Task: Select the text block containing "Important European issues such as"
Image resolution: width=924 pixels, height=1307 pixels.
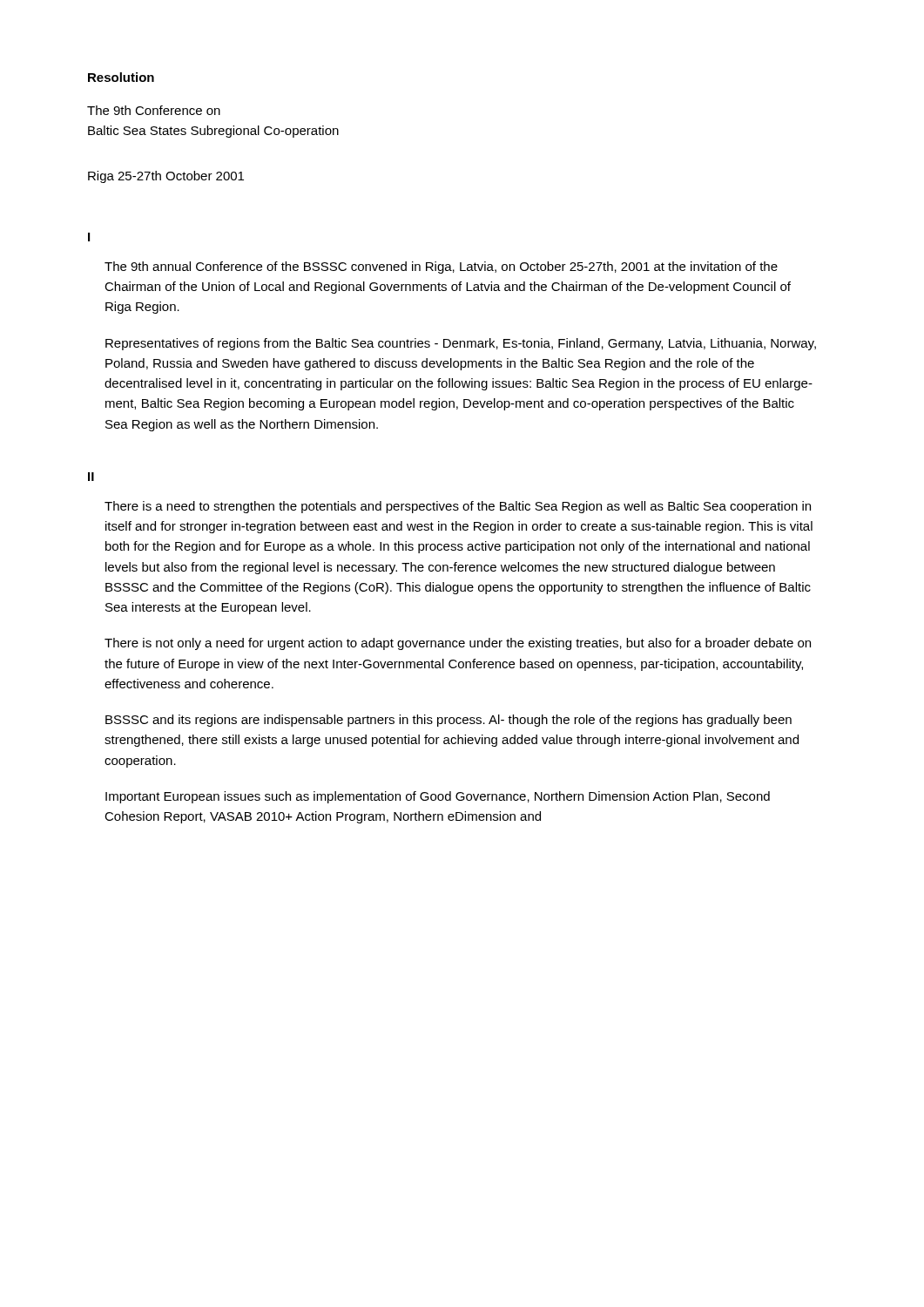Action: (x=437, y=806)
